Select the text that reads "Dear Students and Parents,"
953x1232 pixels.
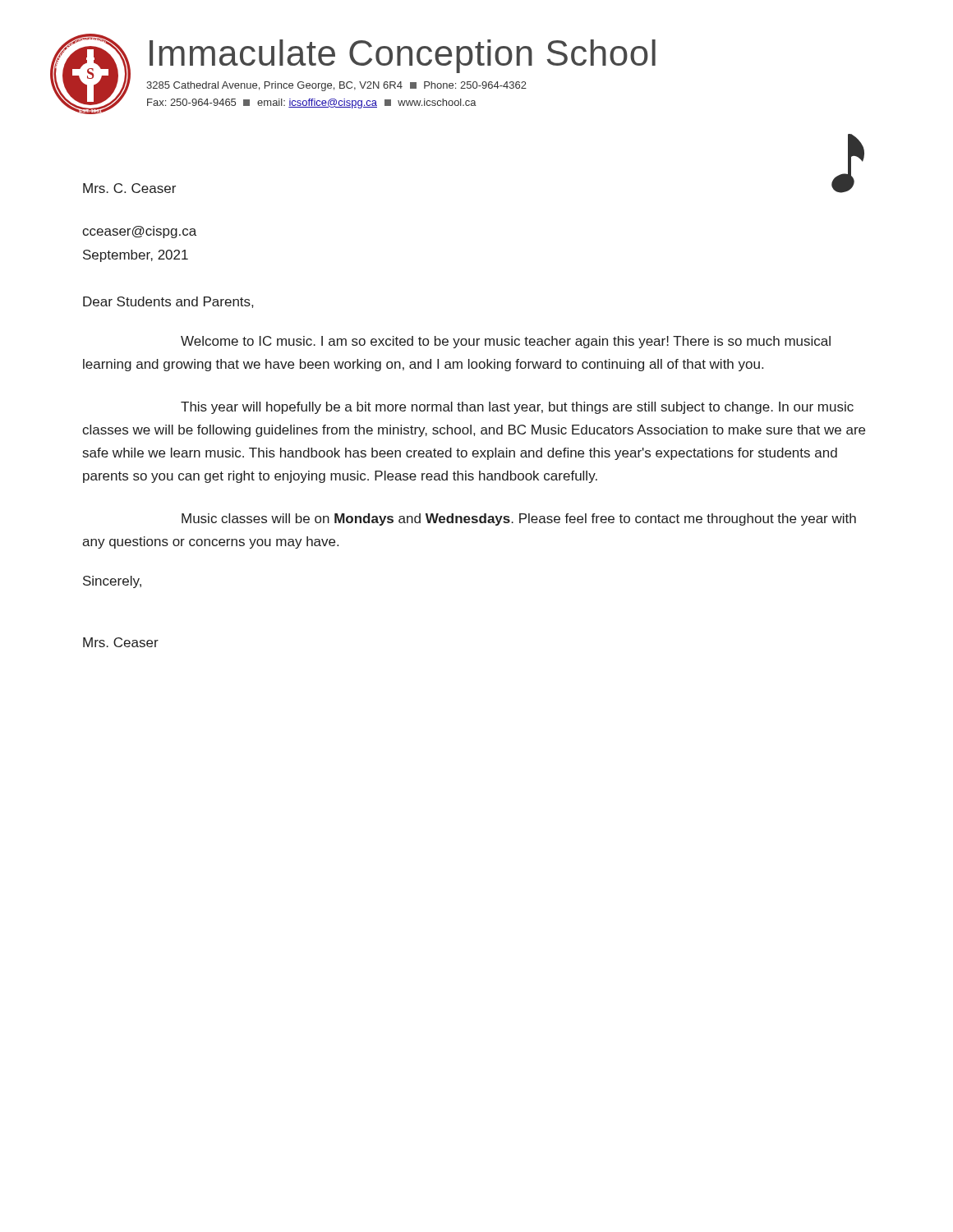point(168,302)
